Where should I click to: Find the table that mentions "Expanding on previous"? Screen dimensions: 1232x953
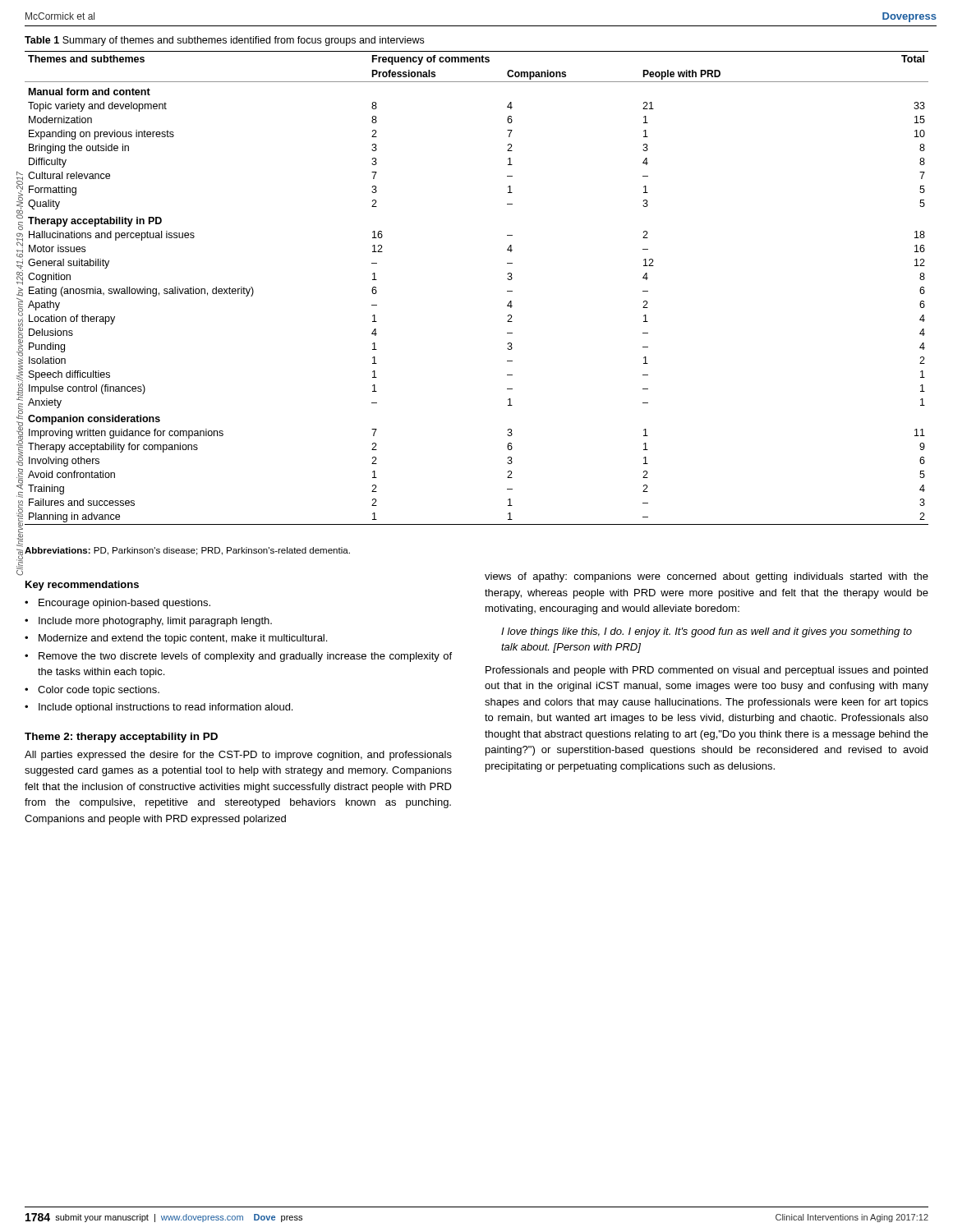(x=476, y=288)
